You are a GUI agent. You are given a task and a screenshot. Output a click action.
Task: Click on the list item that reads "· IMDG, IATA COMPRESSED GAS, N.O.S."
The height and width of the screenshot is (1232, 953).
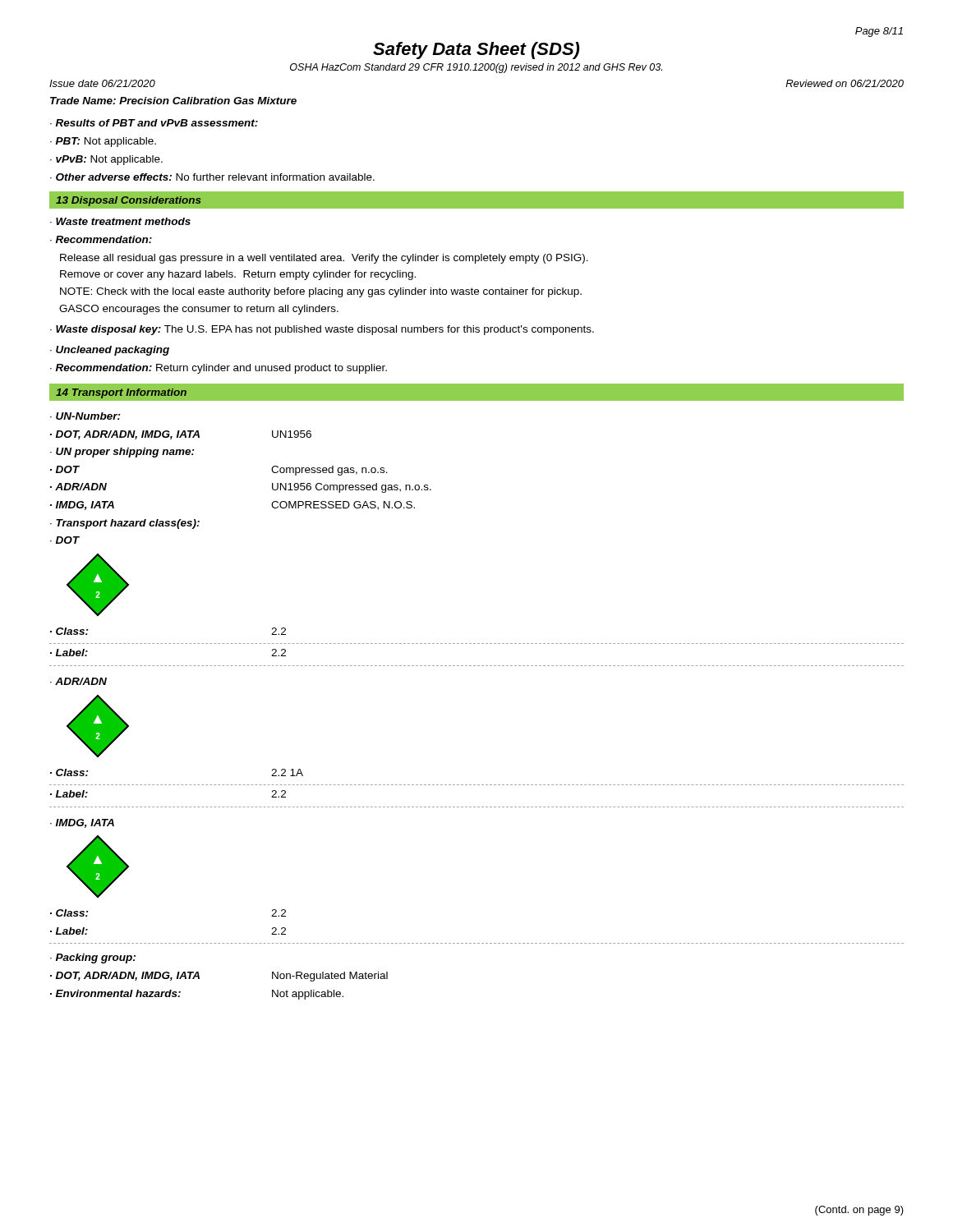81,506
